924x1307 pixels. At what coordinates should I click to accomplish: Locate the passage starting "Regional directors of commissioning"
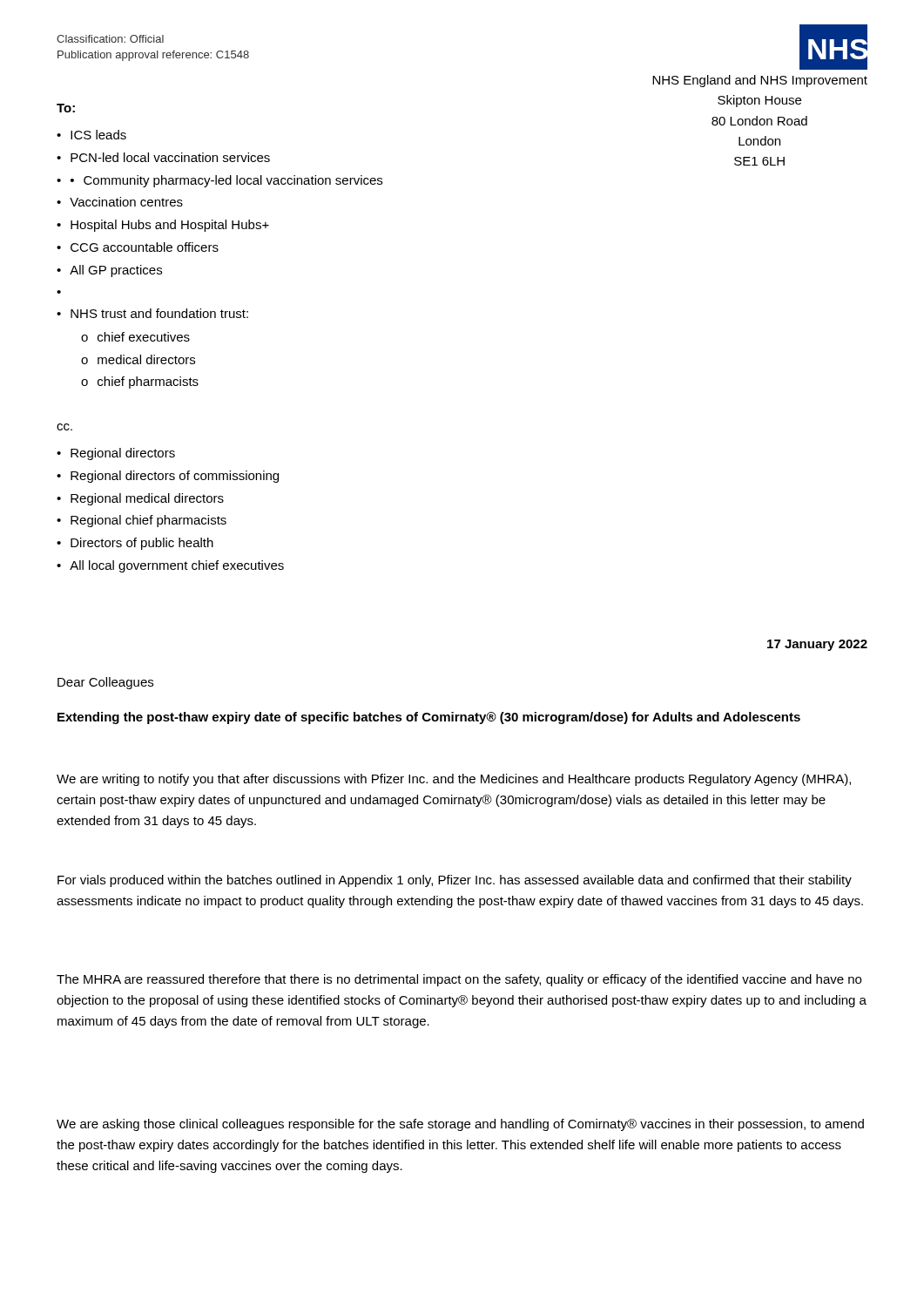(175, 475)
